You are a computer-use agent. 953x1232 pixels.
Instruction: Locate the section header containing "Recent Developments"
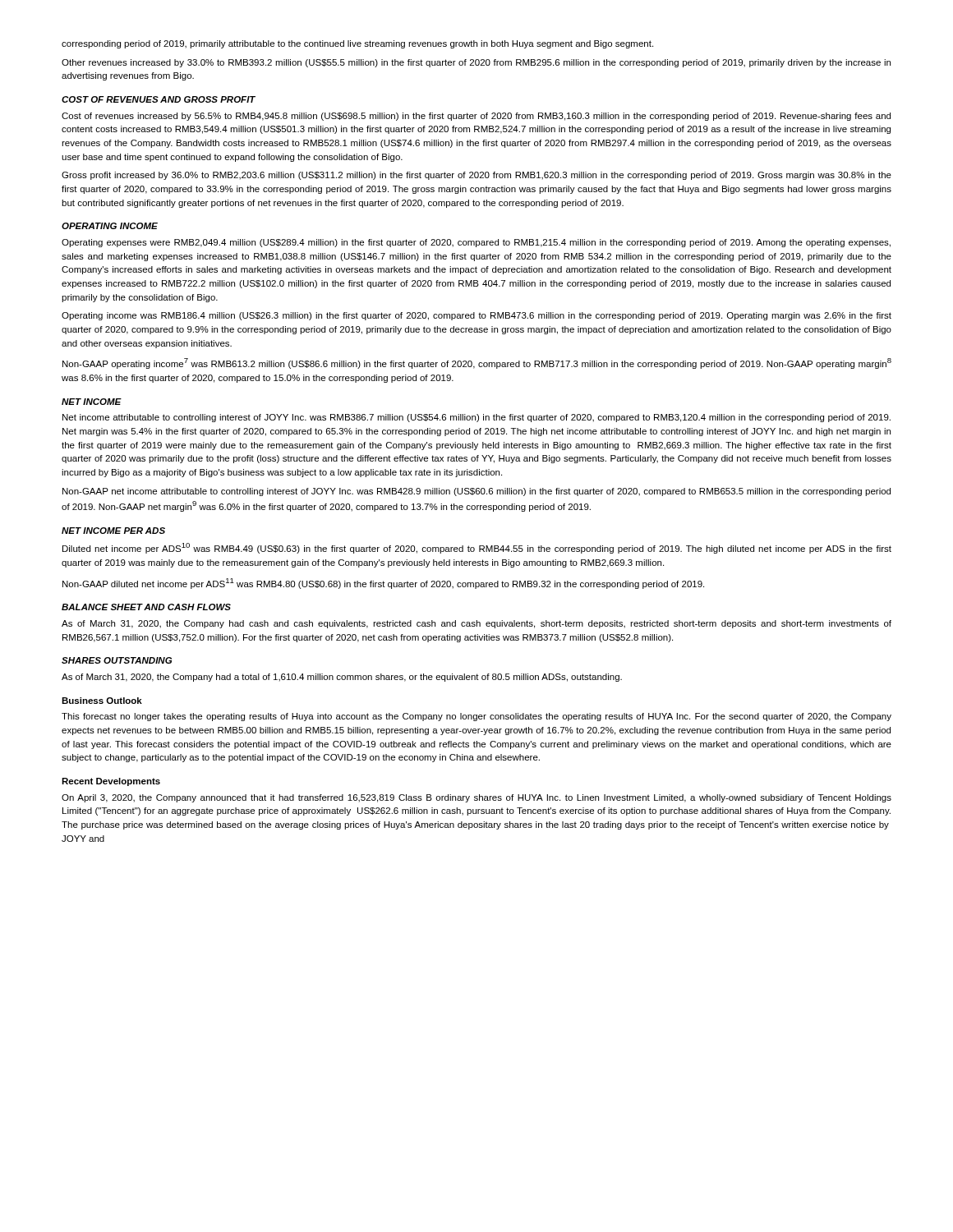pyautogui.click(x=111, y=781)
